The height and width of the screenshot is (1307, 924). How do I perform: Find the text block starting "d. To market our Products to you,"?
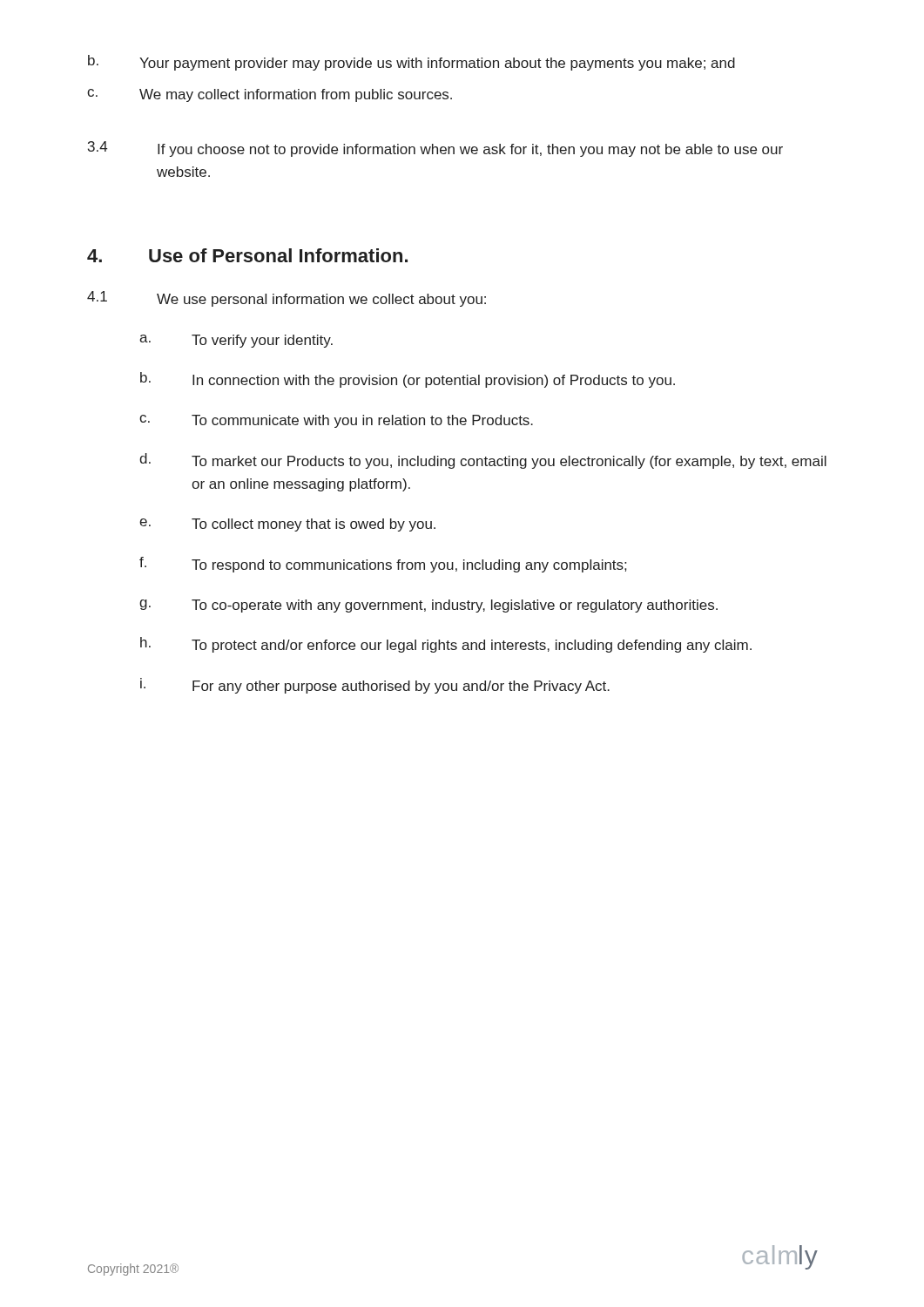click(x=488, y=473)
